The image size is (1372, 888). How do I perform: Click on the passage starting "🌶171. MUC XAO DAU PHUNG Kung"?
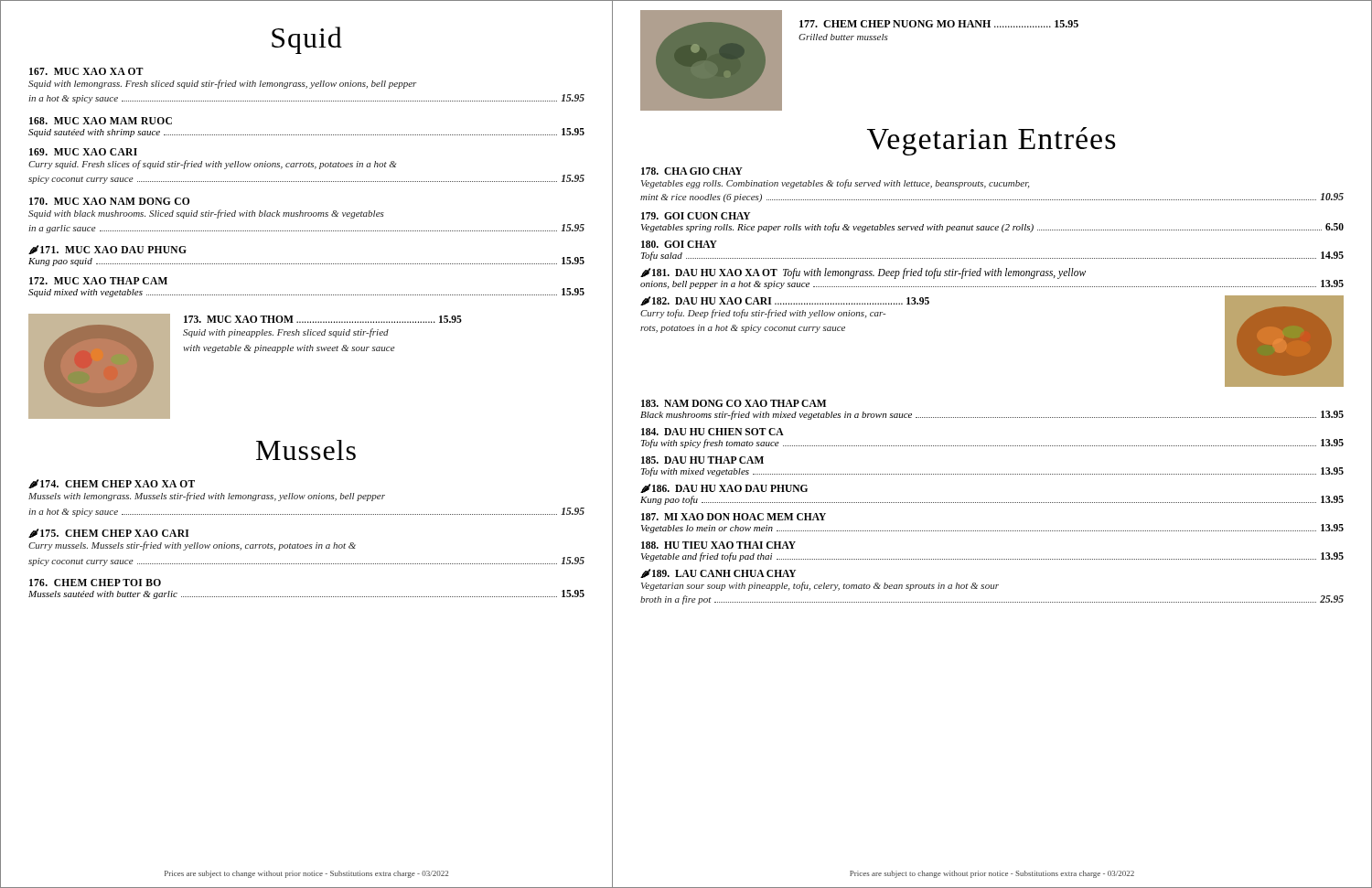click(x=306, y=255)
